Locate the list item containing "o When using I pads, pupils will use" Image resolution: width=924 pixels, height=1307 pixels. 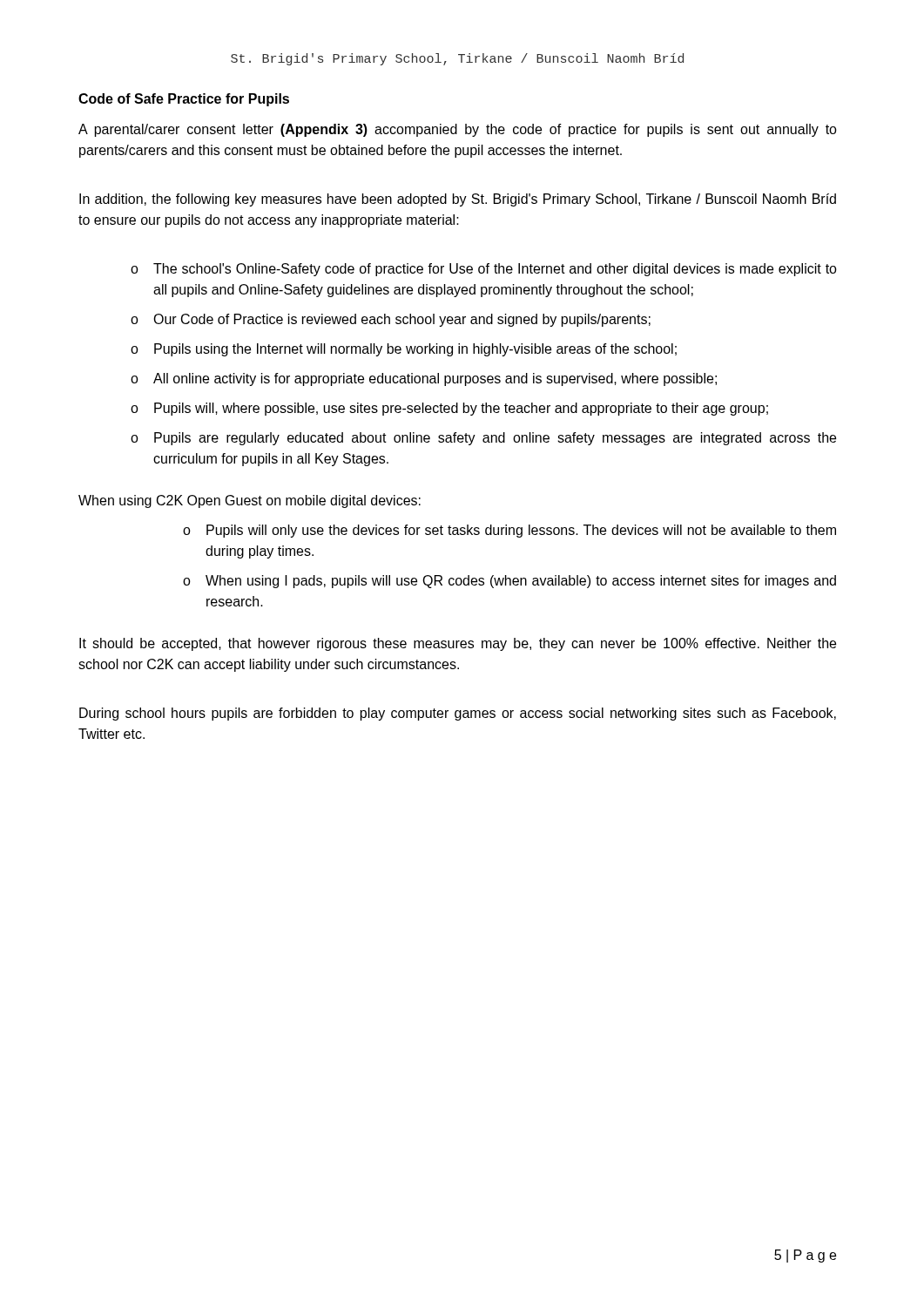point(510,592)
